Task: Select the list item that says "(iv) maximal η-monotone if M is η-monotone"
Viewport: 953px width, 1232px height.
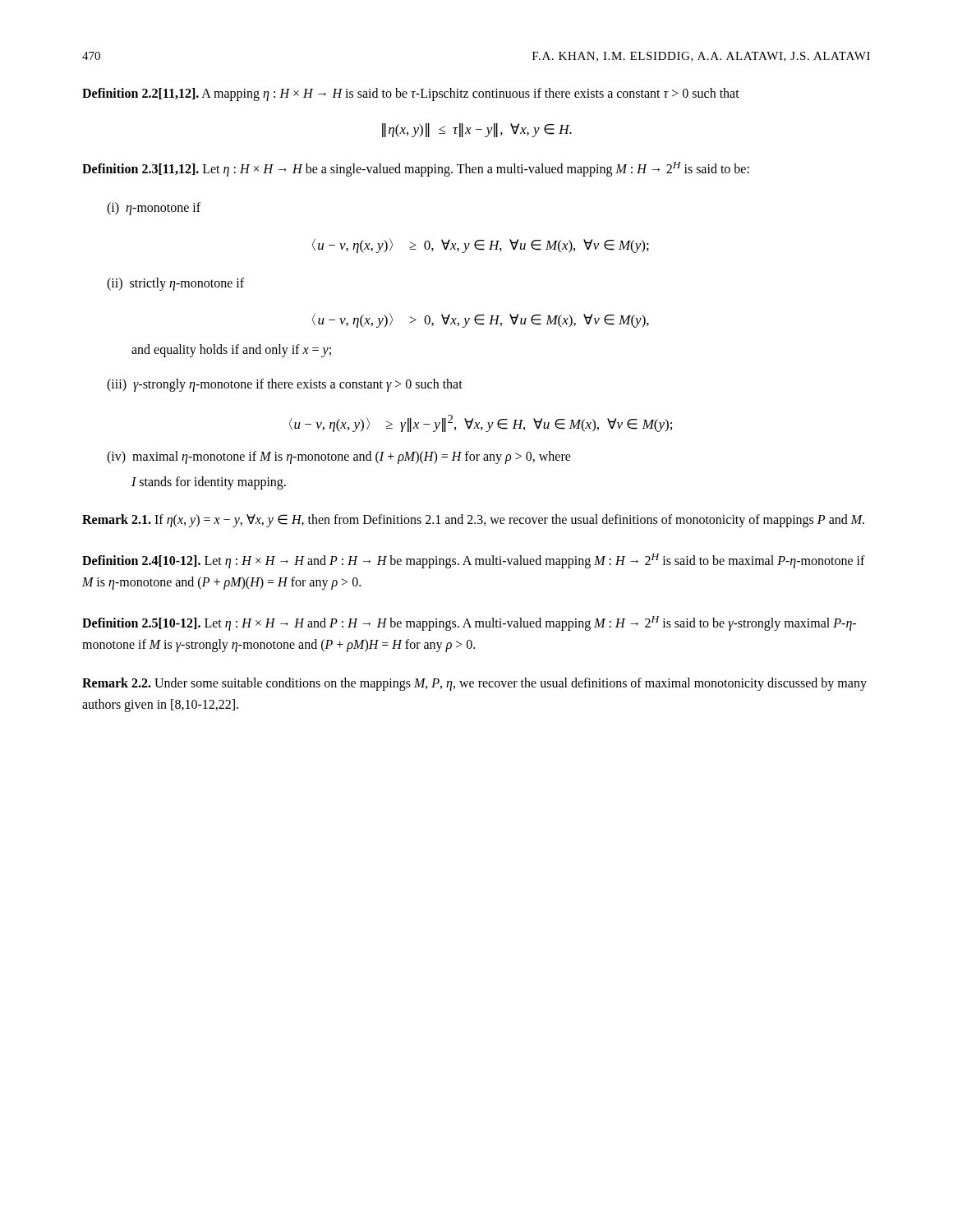Action: coord(489,471)
